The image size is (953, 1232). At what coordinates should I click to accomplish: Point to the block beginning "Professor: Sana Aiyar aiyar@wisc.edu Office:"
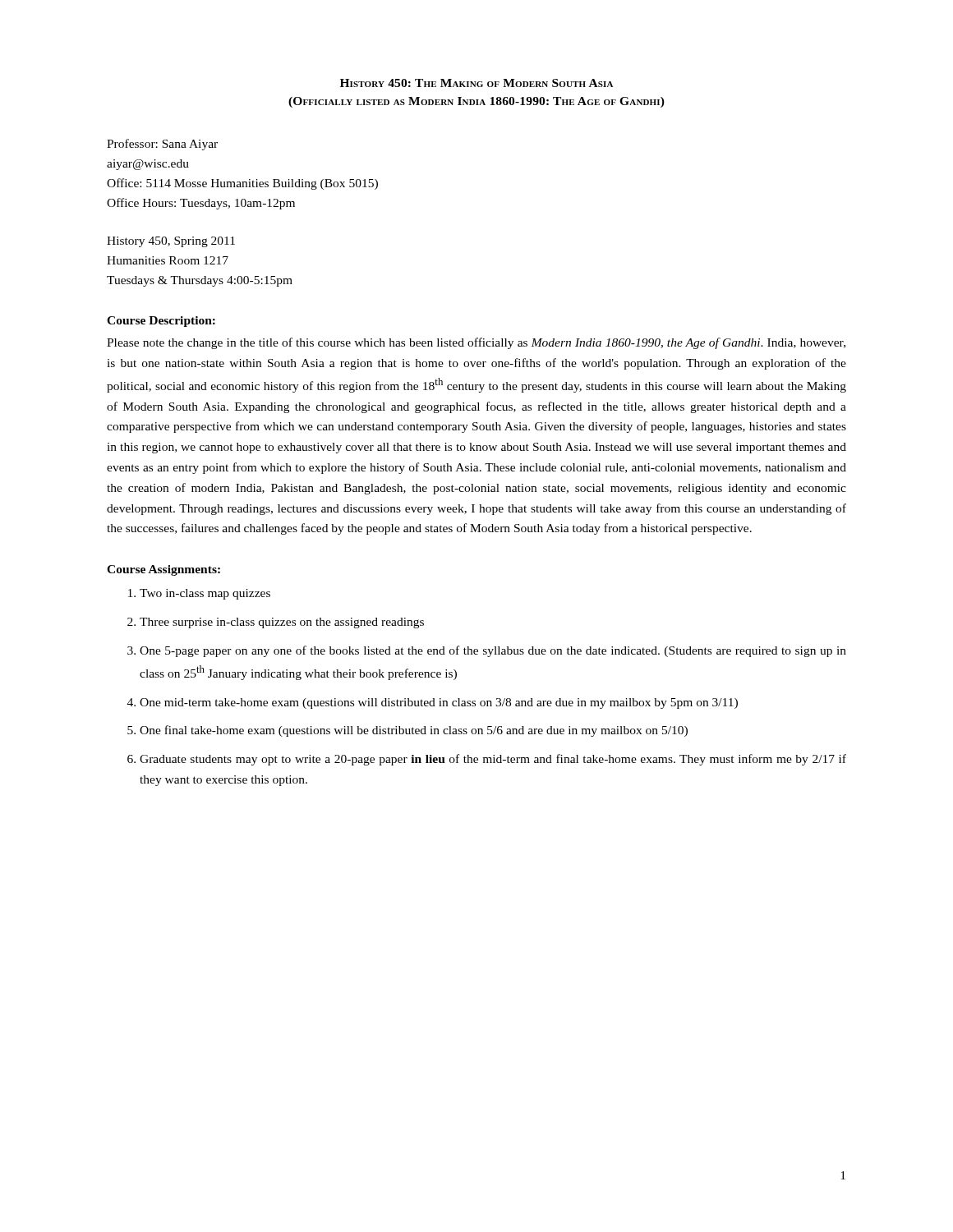pos(243,173)
